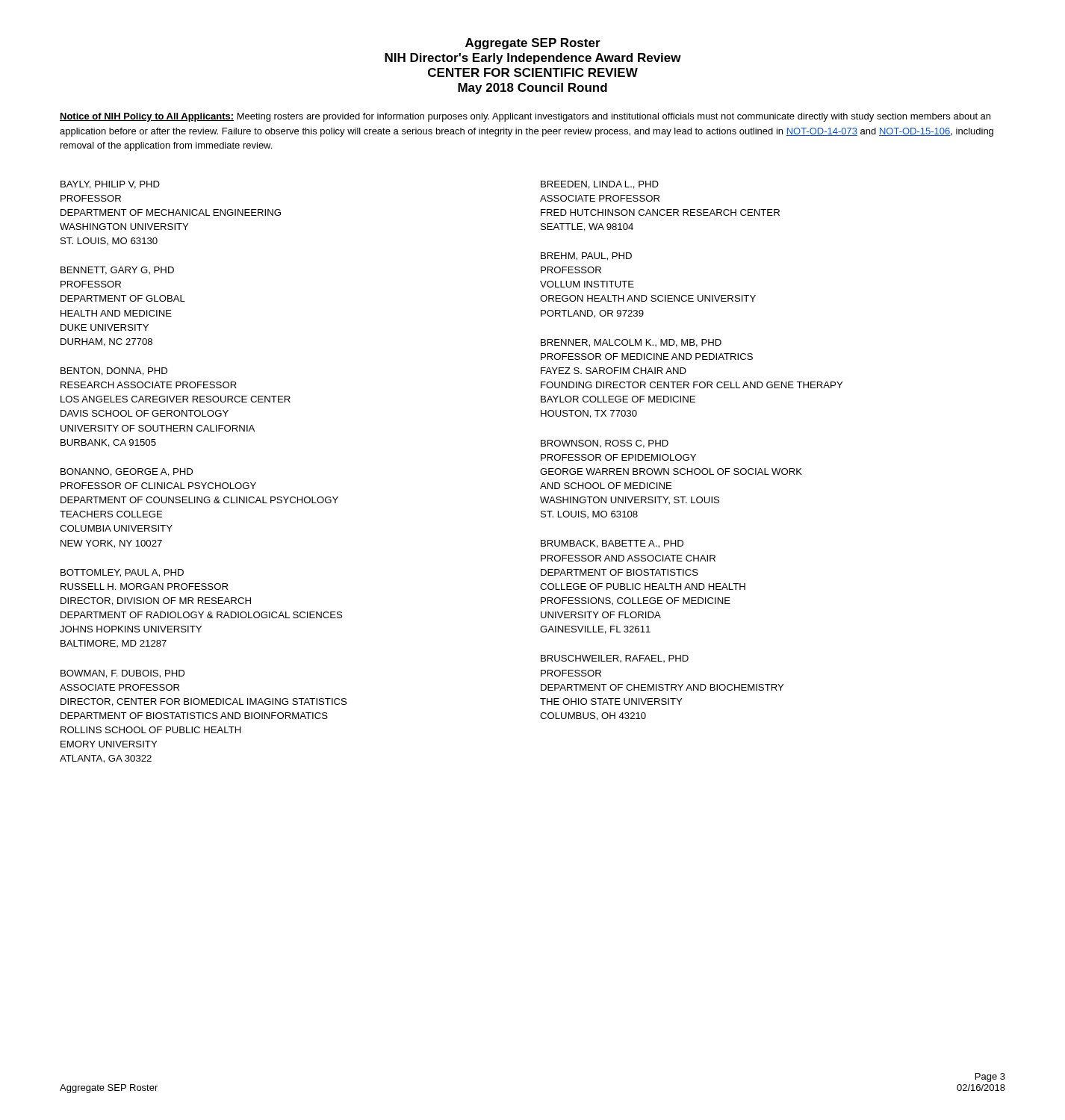
Task: Locate the title with the text "Aggregate SEP Roster NIH Director's Early Independence Award"
Action: pos(532,66)
